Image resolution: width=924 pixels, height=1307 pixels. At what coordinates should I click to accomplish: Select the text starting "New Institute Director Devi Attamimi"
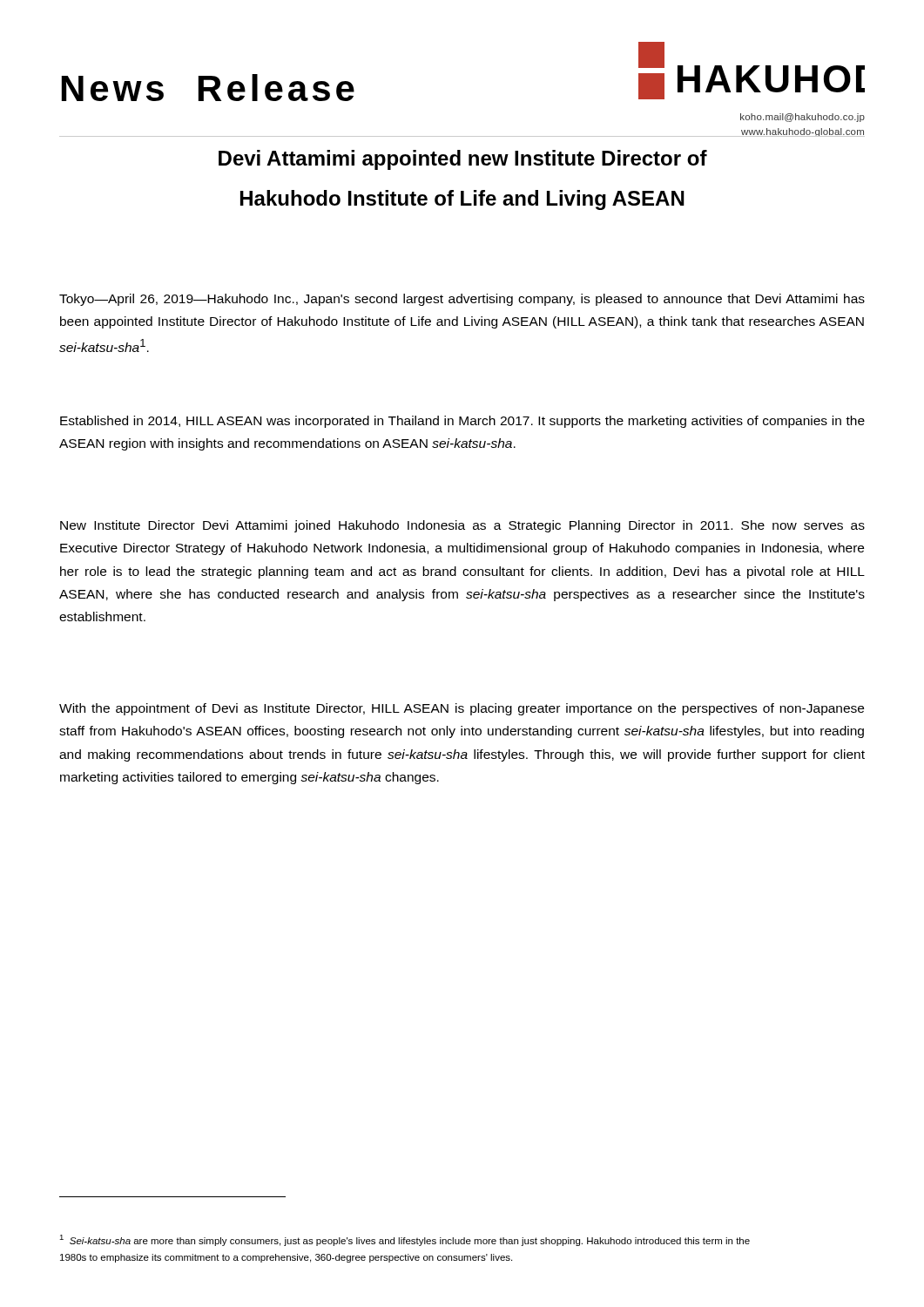[462, 571]
